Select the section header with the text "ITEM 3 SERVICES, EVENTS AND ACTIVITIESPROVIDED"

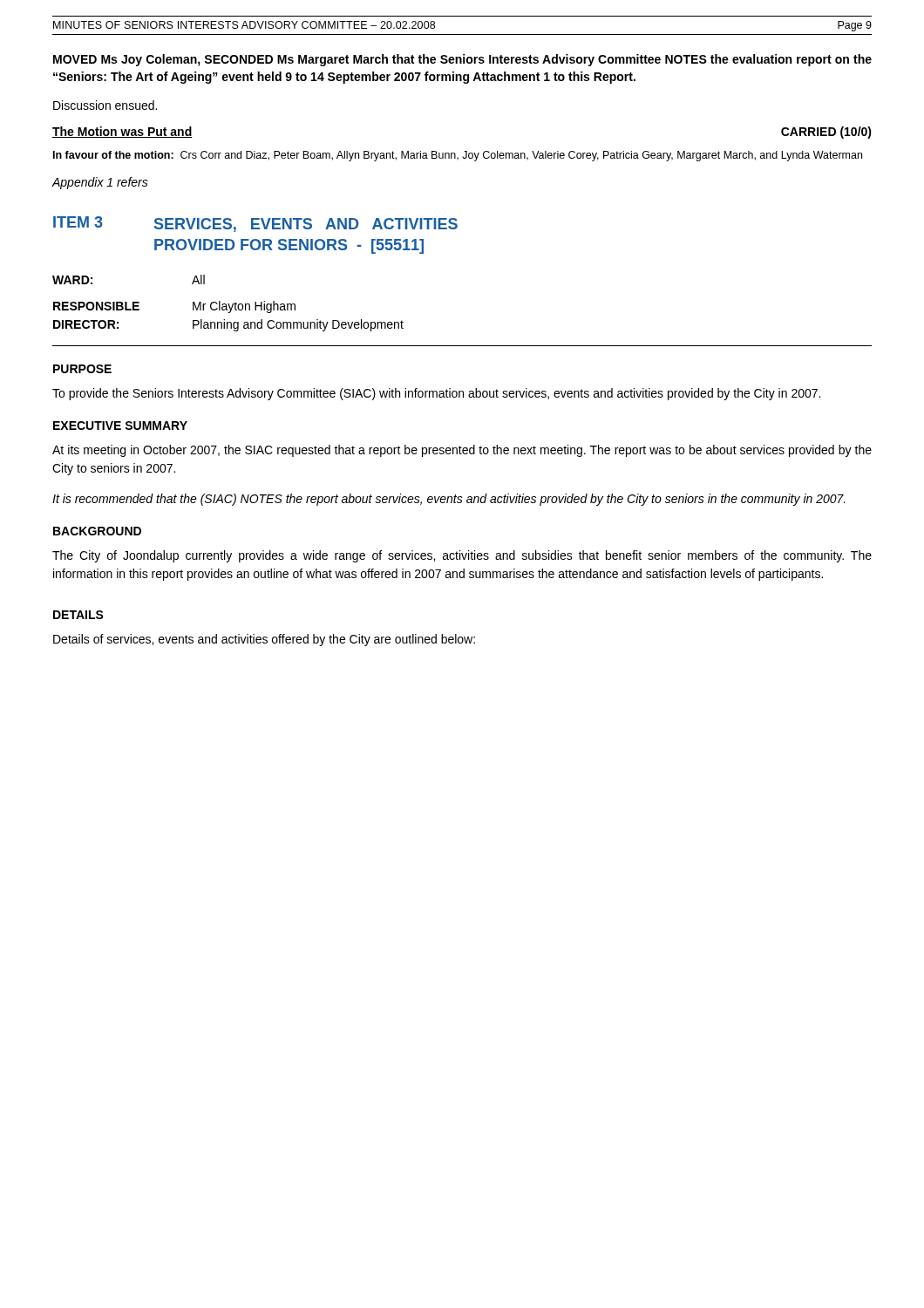pyautogui.click(x=255, y=235)
